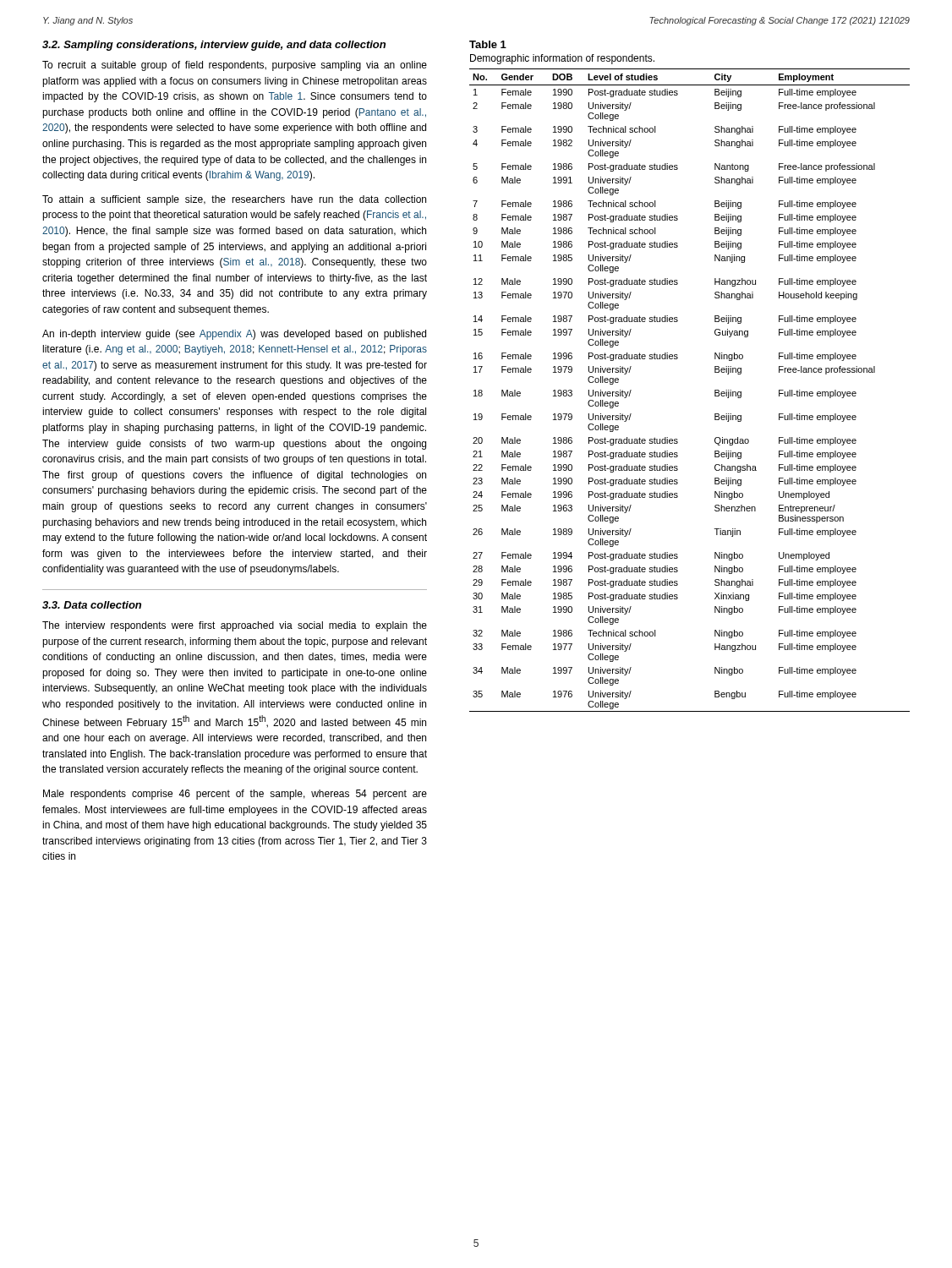
Task: Select the table
Action: [x=689, y=390]
